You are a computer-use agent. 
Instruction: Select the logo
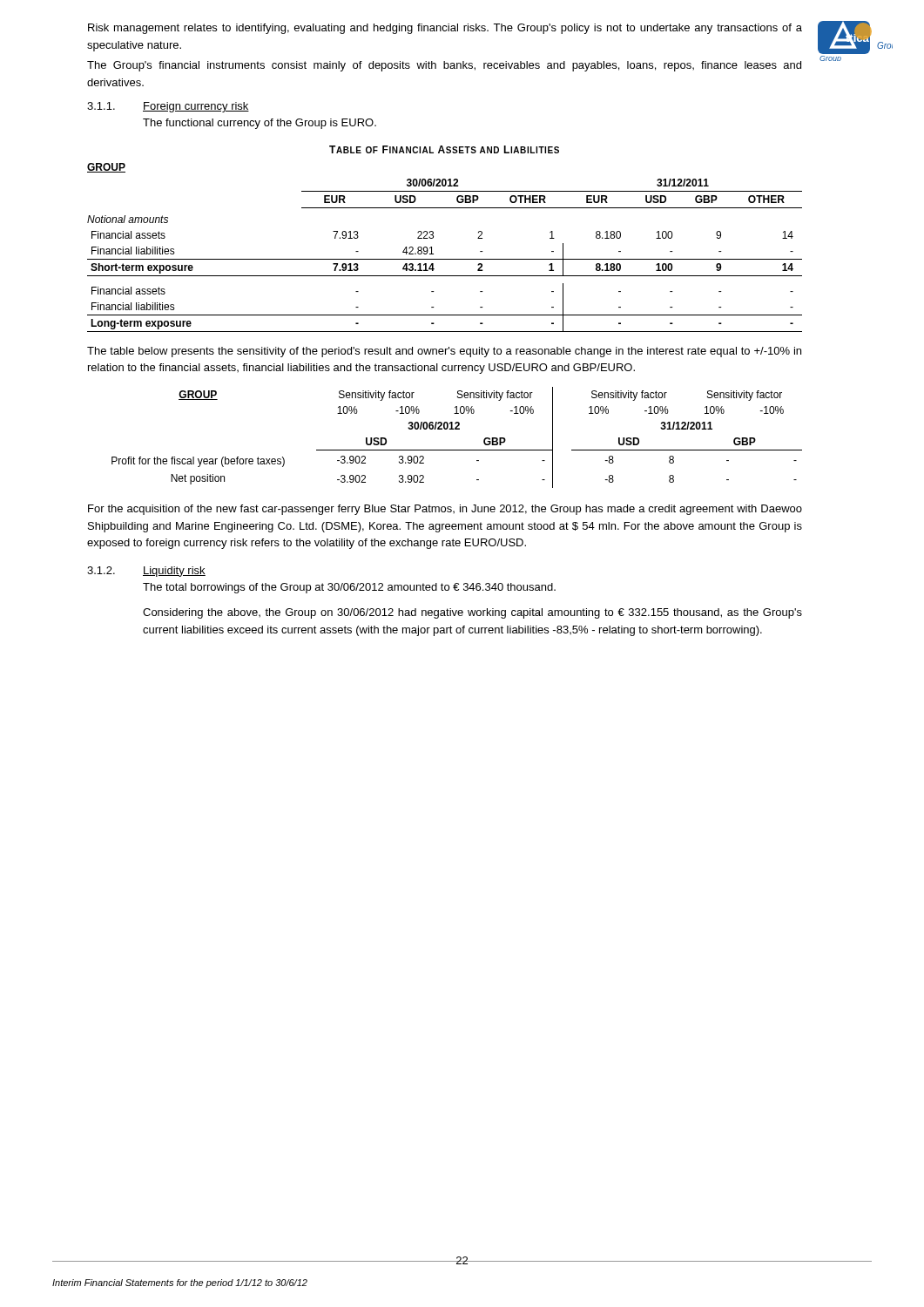tap(854, 40)
